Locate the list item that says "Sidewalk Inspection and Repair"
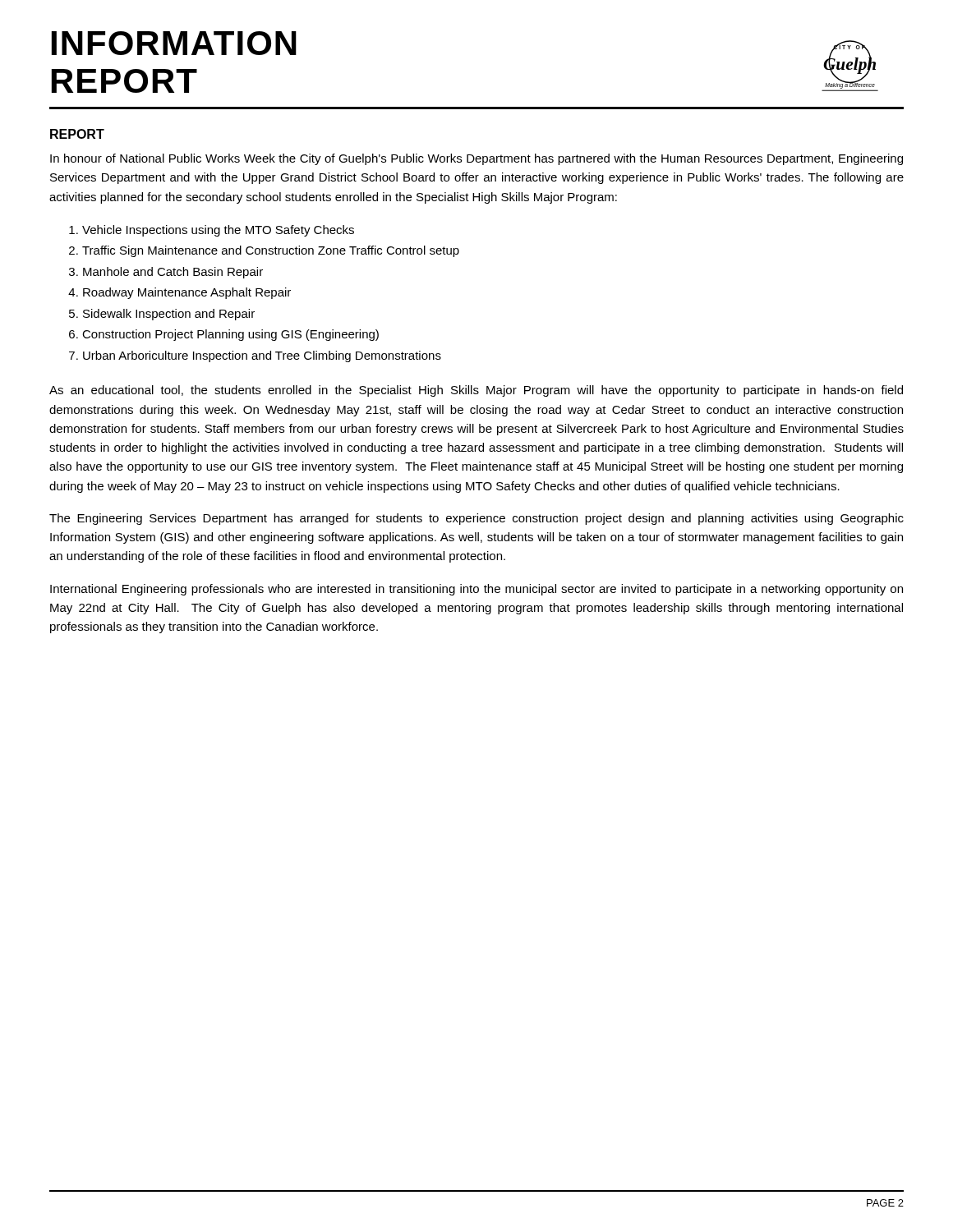The height and width of the screenshot is (1232, 953). [168, 313]
